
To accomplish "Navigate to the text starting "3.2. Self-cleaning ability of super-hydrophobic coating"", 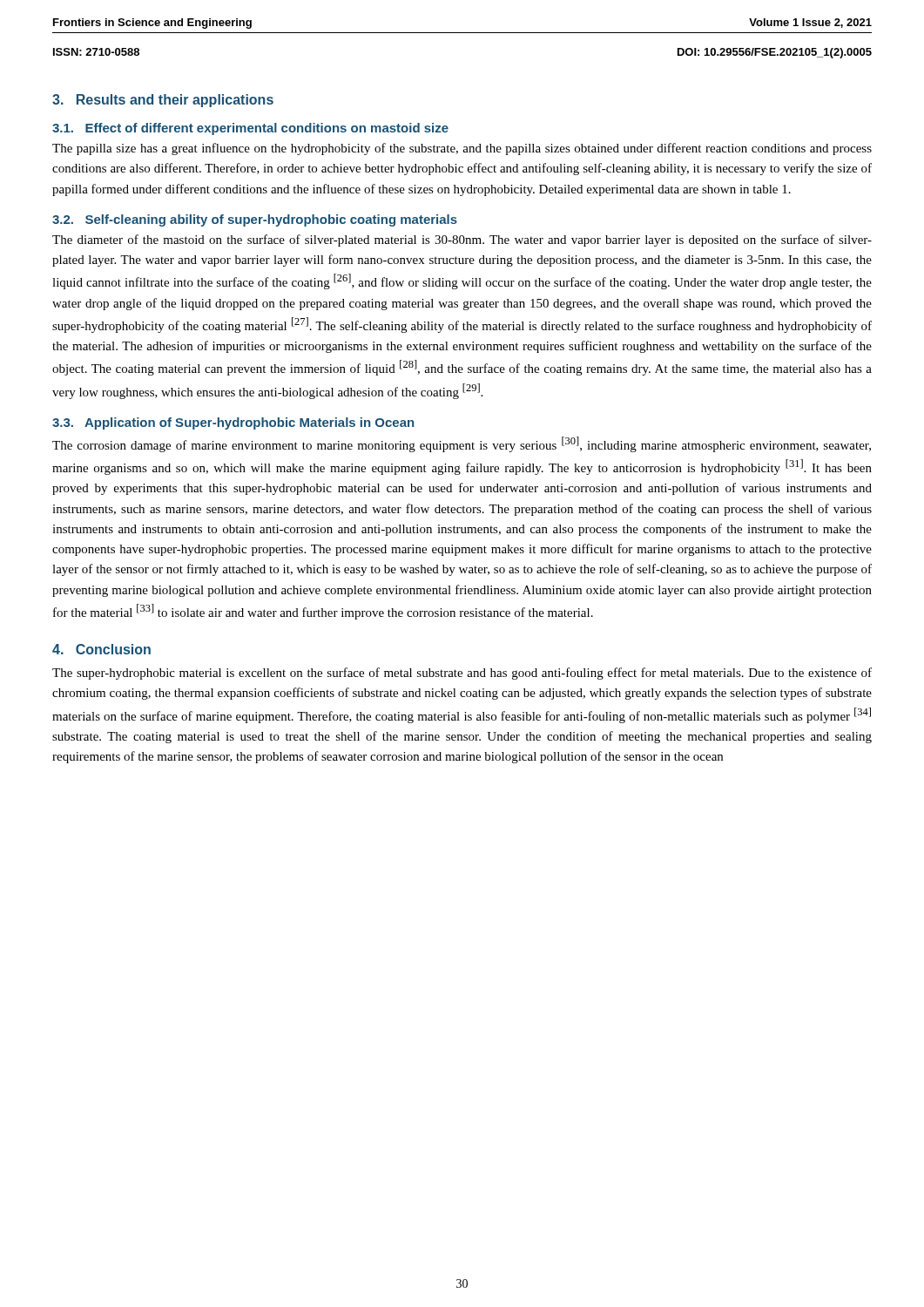I will 255,219.
